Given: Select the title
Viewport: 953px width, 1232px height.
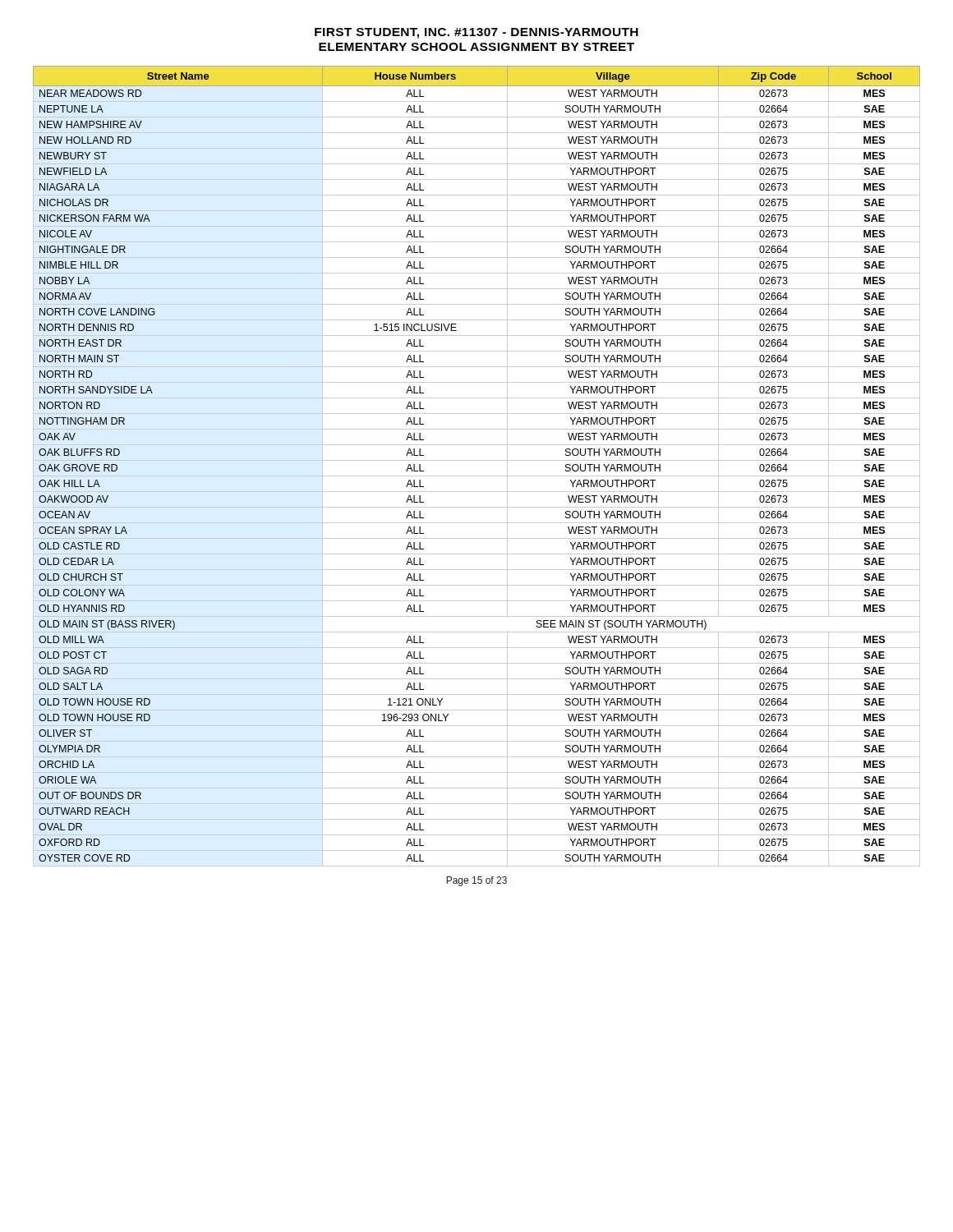Looking at the screenshot, I should click(476, 39).
